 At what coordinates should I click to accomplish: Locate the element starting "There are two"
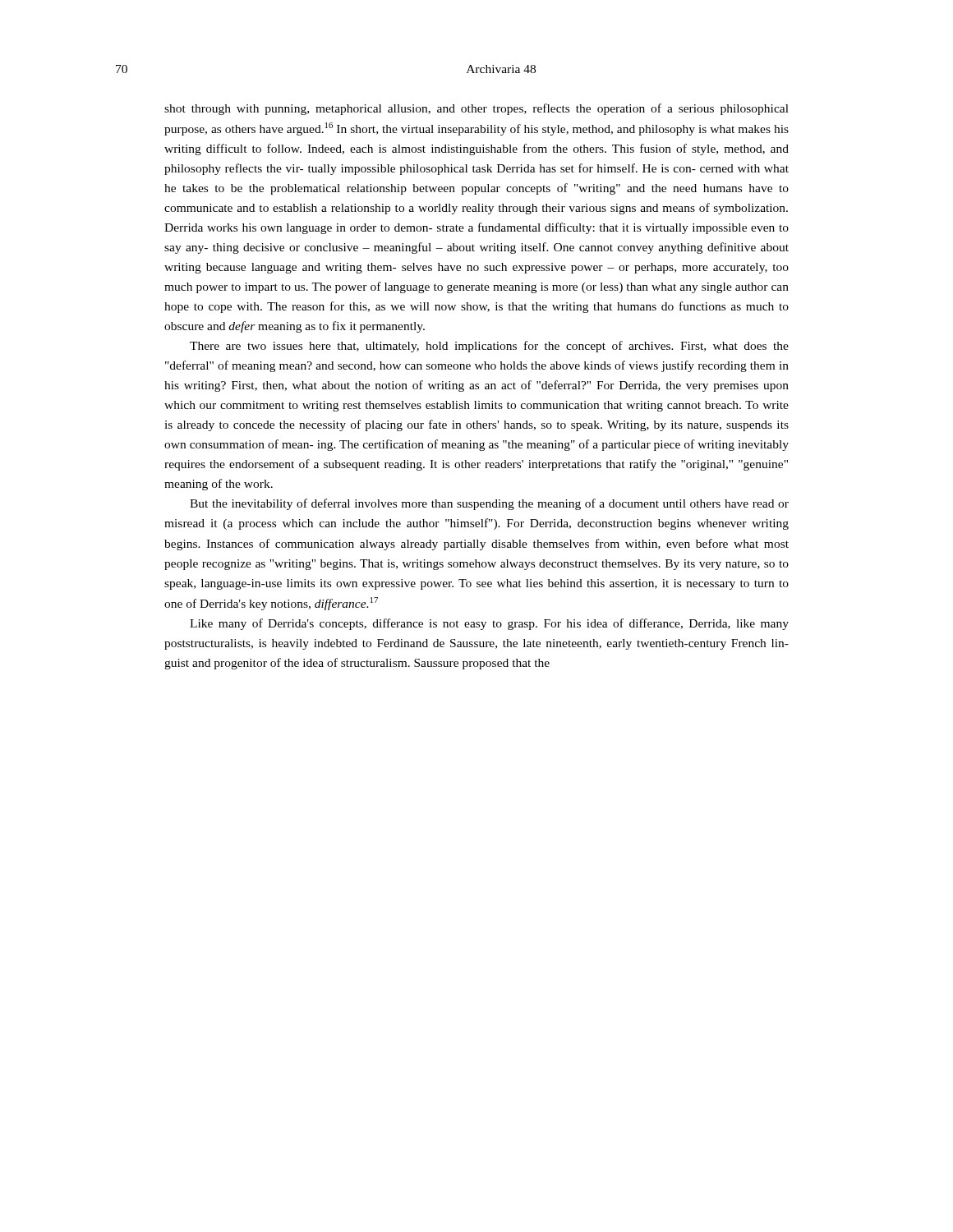pyautogui.click(x=476, y=415)
